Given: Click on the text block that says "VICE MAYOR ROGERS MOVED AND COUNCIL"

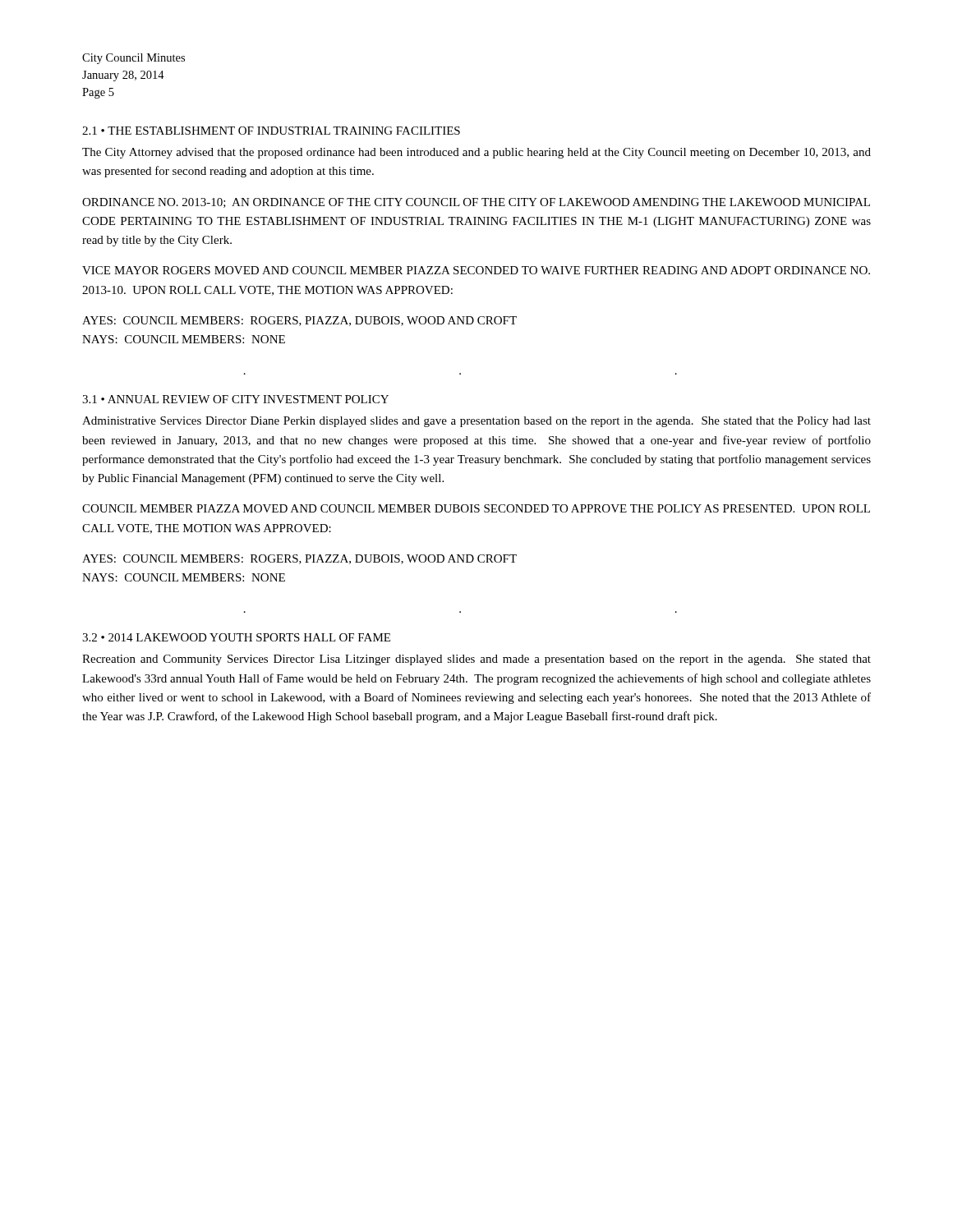Looking at the screenshot, I should pos(476,280).
